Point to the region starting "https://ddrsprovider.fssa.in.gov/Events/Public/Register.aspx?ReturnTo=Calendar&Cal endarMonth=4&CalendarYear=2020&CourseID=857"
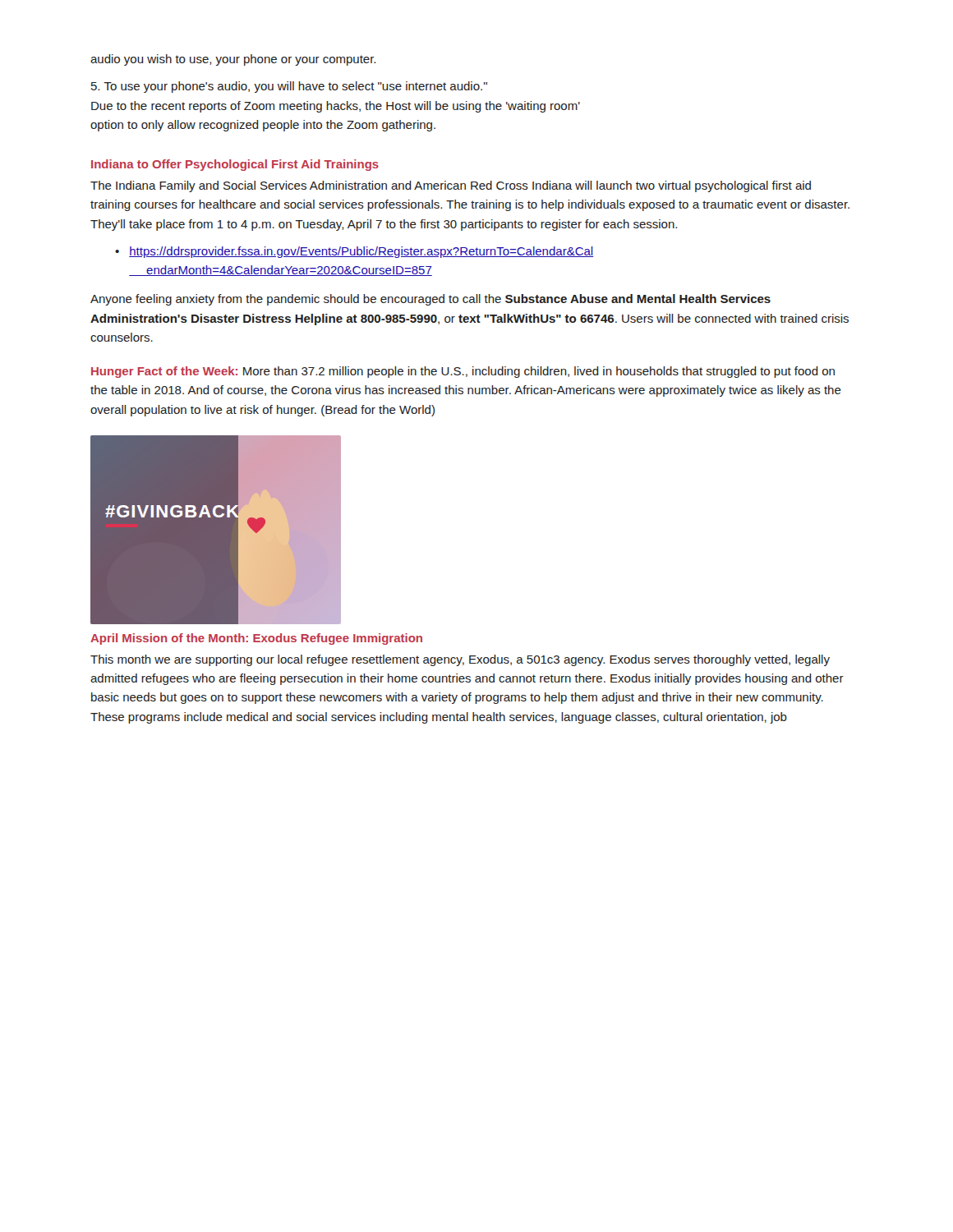This screenshot has width=953, height=1232. pos(361,260)
